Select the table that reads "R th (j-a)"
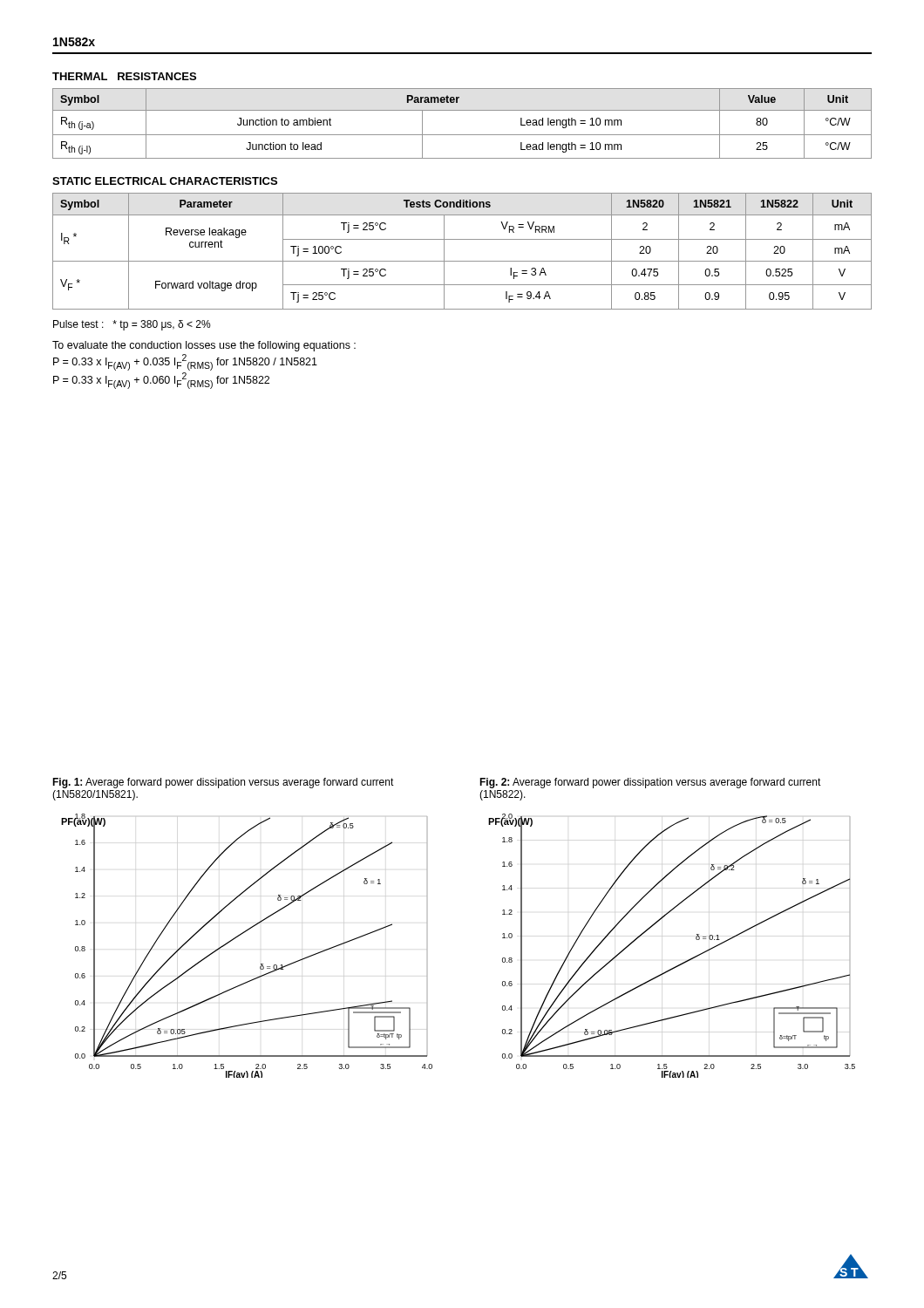Image resolution: width=924 pixels, height=1308 pixels. (462, 123)
